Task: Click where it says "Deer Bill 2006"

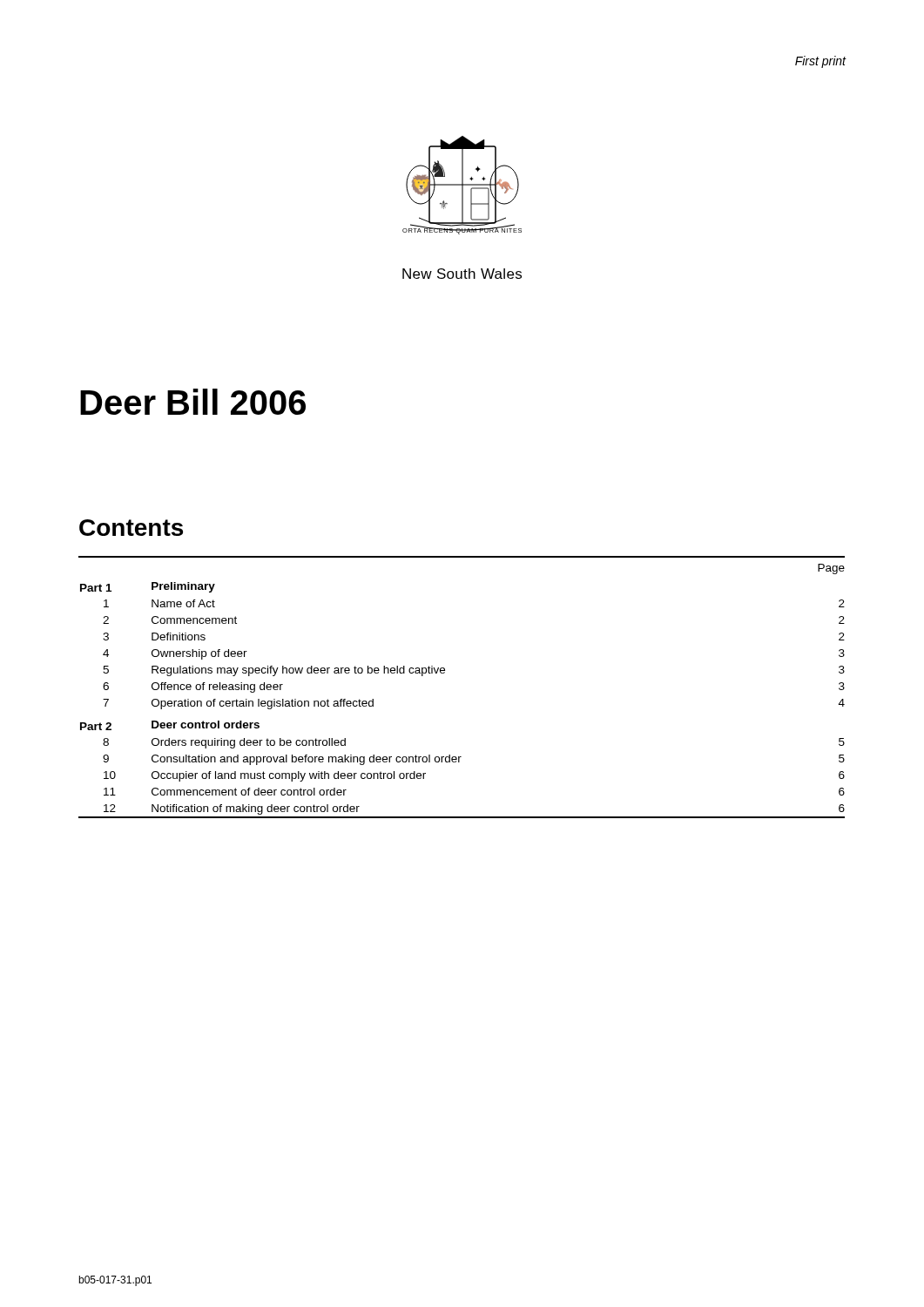Action: click(x=193, y=403)
